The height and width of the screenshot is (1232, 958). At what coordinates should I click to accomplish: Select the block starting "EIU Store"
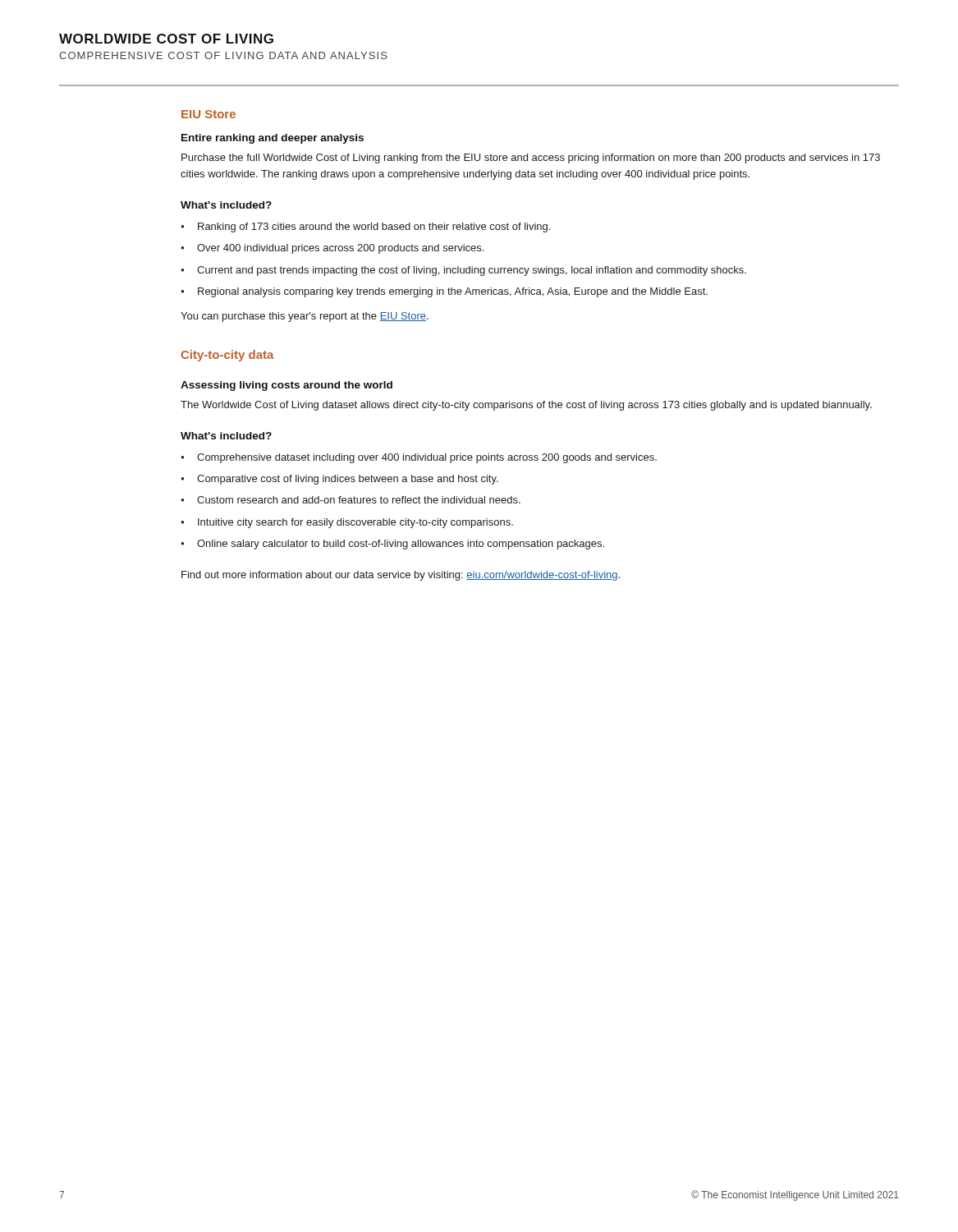pos(208,114)
